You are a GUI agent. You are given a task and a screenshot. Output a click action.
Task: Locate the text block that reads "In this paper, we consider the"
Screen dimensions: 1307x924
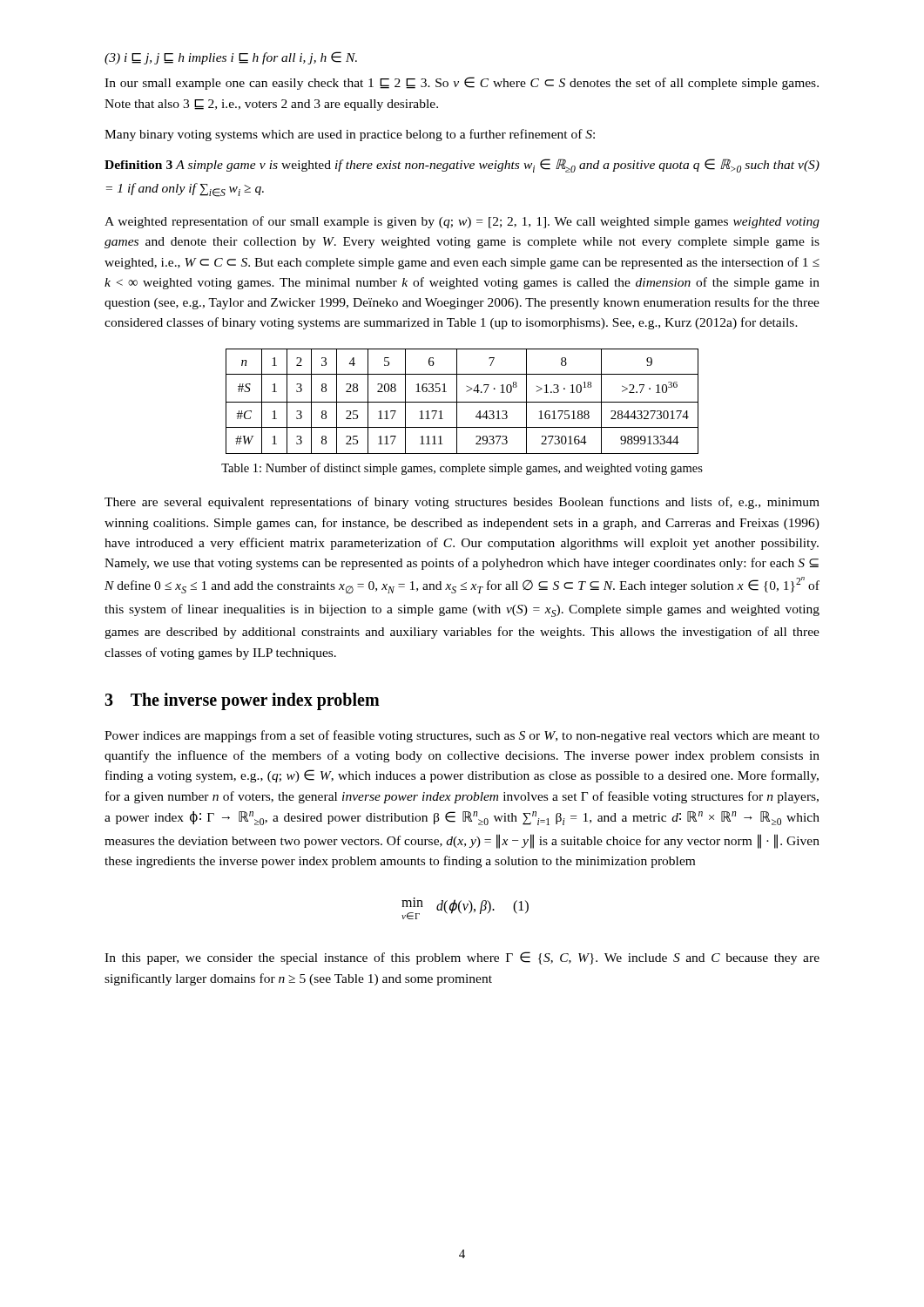tap(462, 968)
